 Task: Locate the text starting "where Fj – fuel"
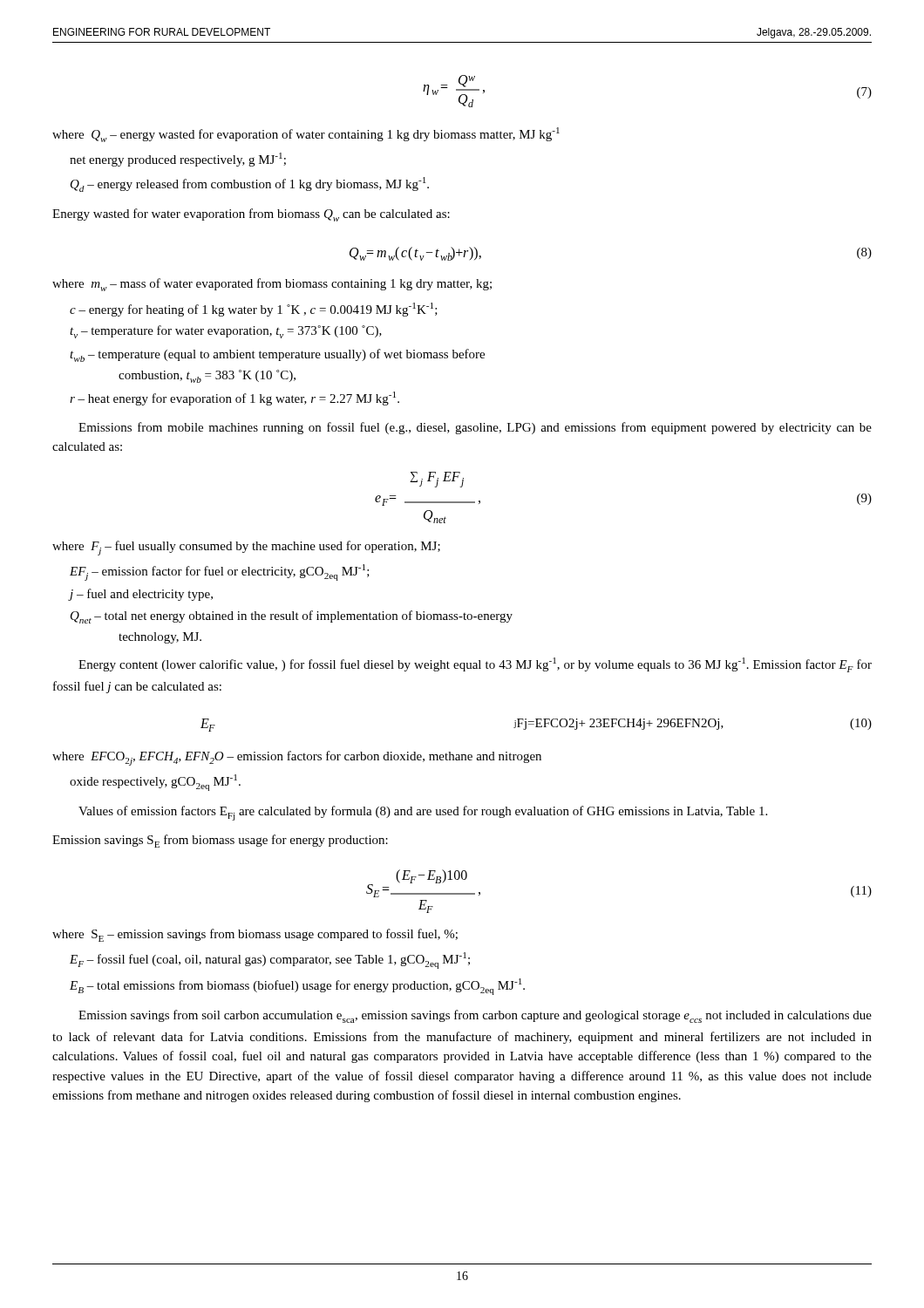pyautogui.click(x=246, y=548)
